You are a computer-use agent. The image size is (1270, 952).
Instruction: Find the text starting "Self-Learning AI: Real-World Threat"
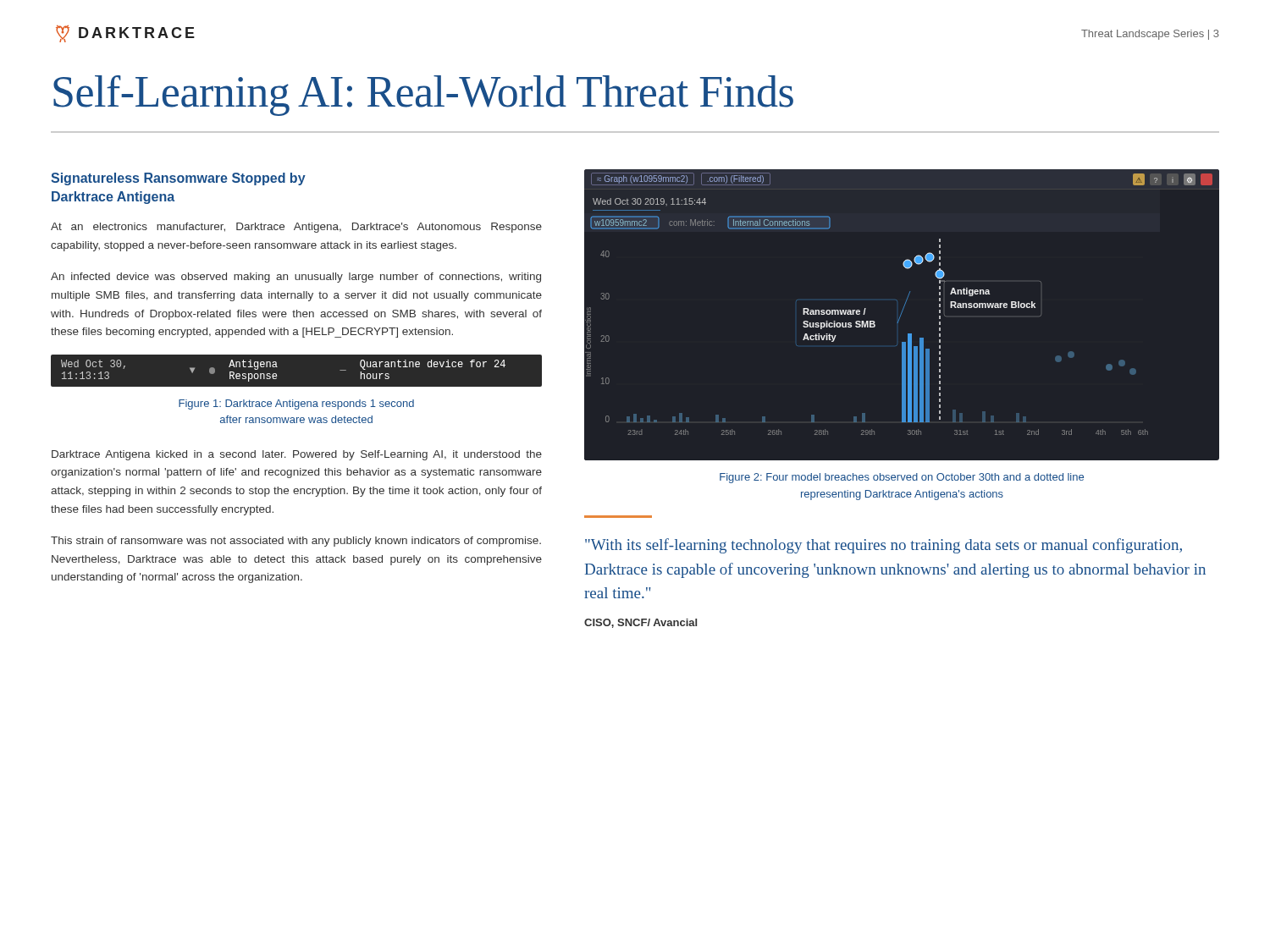point(635,92)
